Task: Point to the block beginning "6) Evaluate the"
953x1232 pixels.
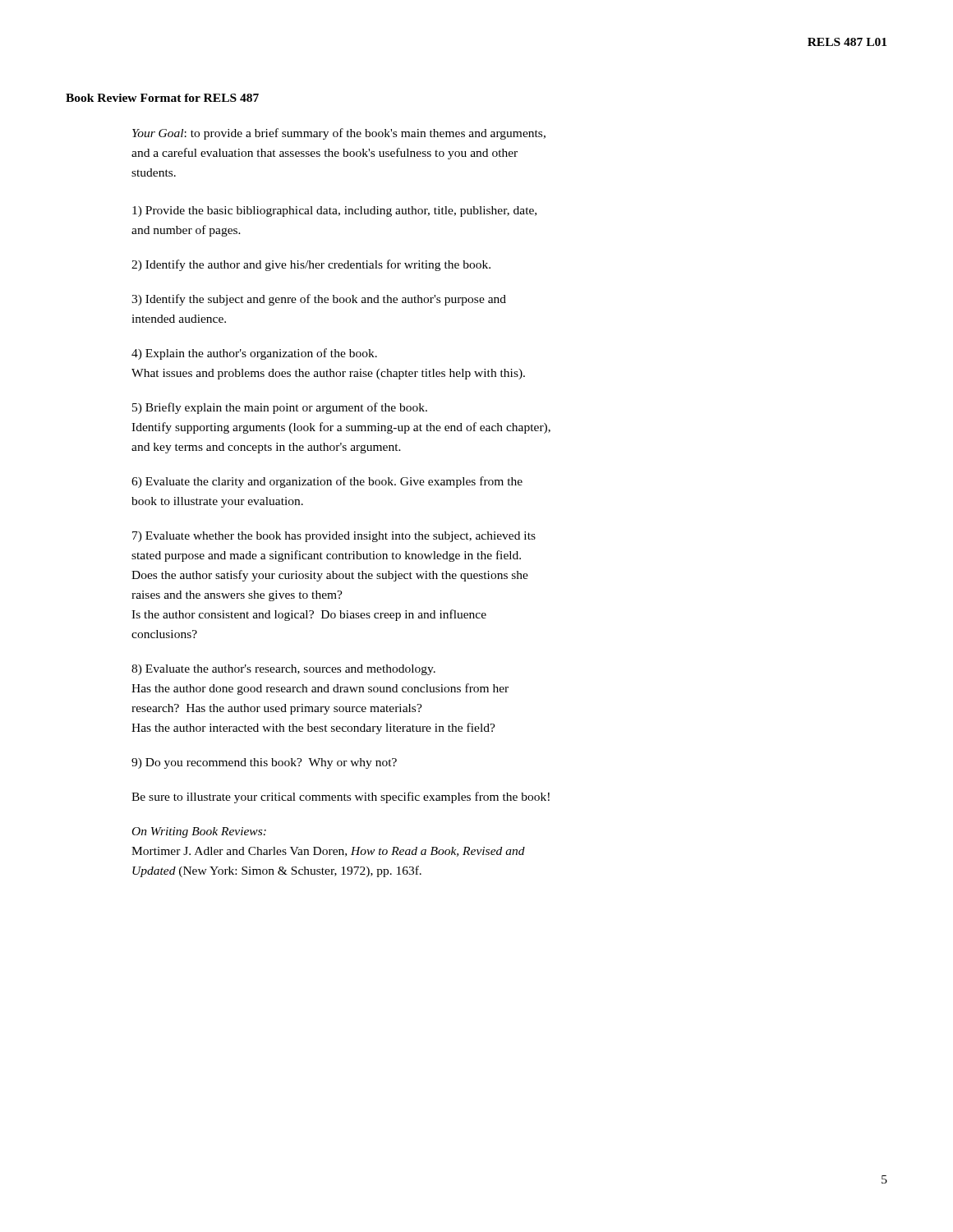Action: pos(327,491)
